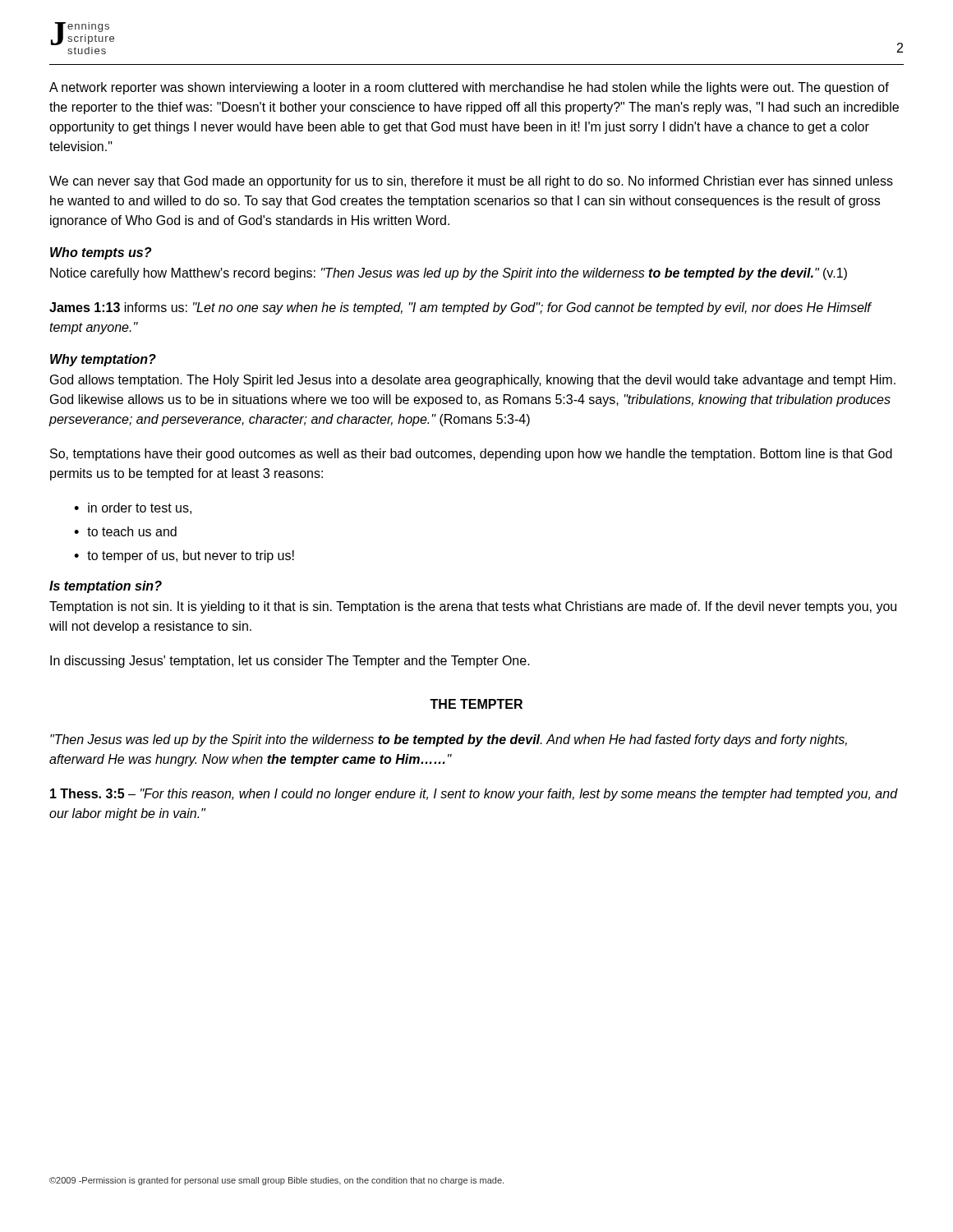Screen dimensions: 1232x953
Task: Point to "Is temptation sin?"
Action: pyautogui.click(x=105, y=586)
